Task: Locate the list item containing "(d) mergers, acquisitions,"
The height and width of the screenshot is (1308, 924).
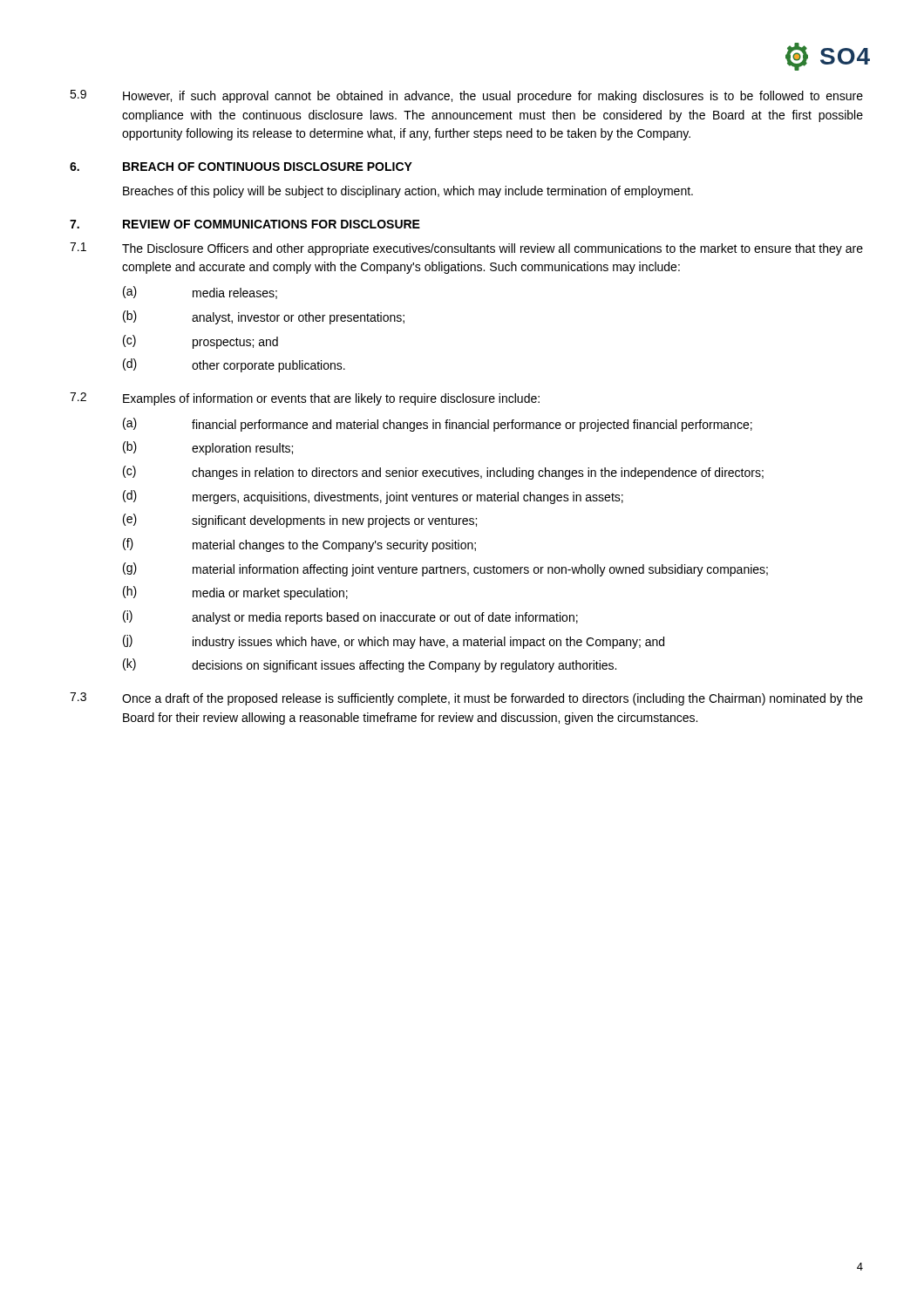Action: tap(493, 497)
